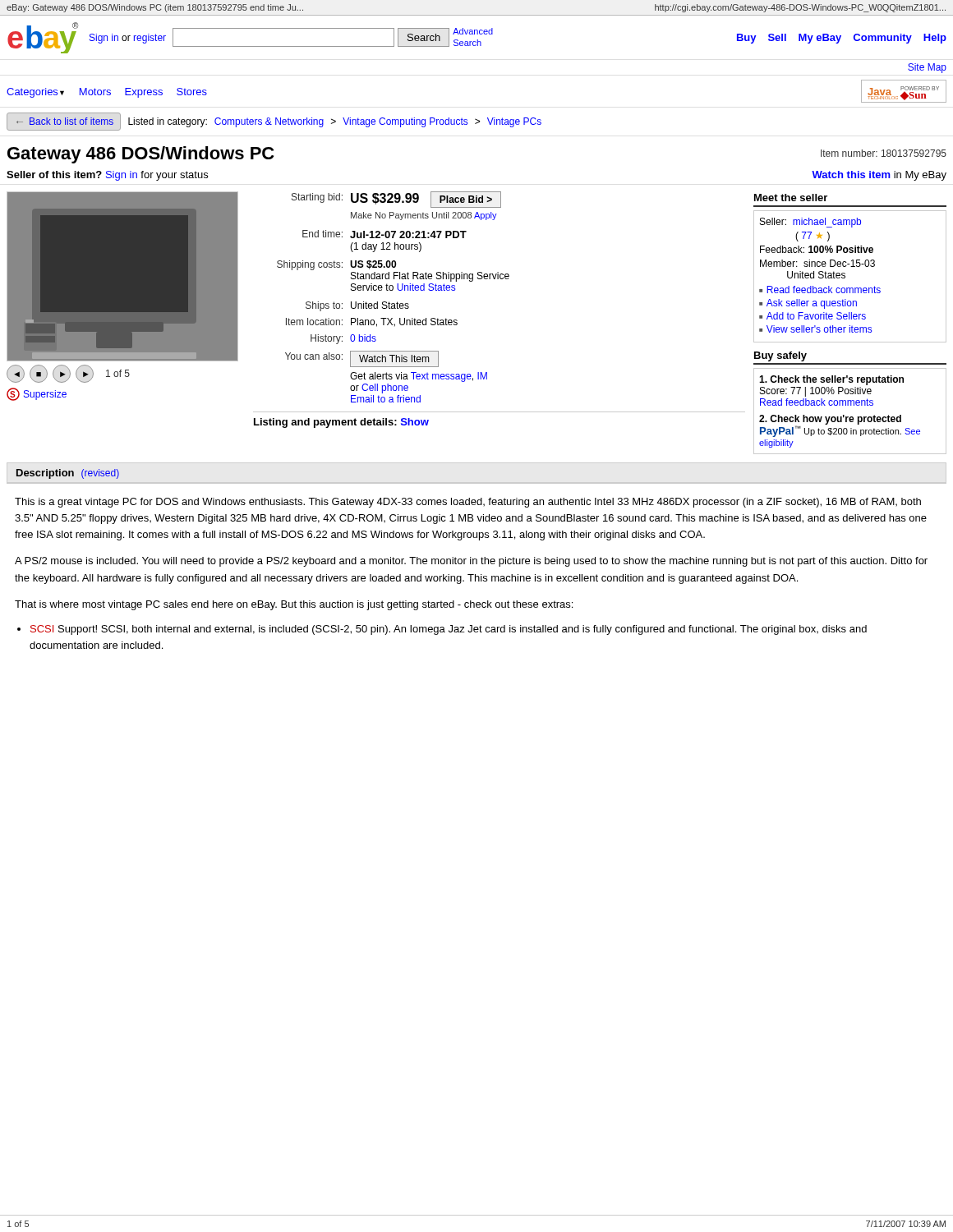Point to the block starting "■Ask seller a question"
Viewport: 953px width, 1232px height.
(x=808, y=303)
